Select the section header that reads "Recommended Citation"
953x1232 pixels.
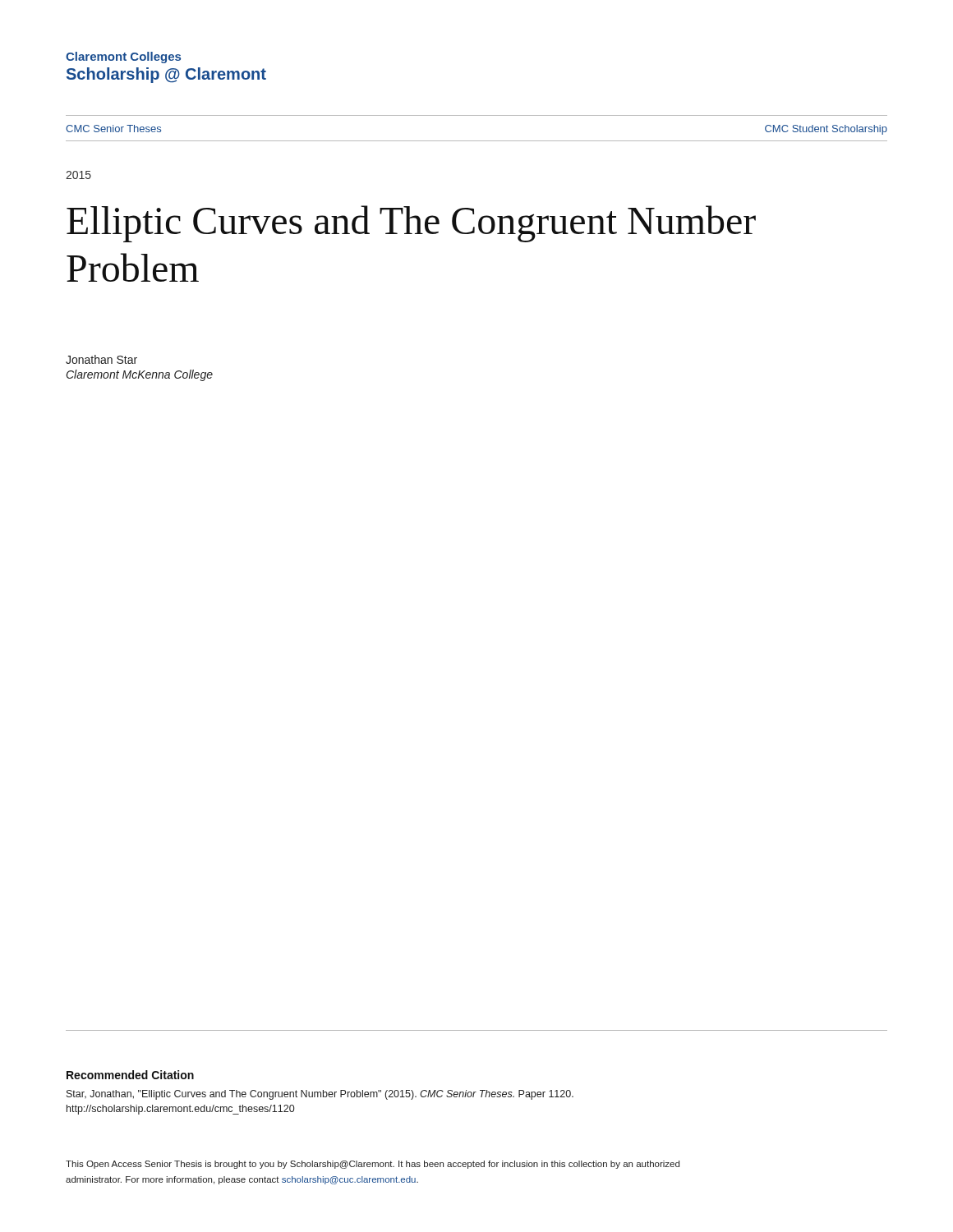(130, 1075)
